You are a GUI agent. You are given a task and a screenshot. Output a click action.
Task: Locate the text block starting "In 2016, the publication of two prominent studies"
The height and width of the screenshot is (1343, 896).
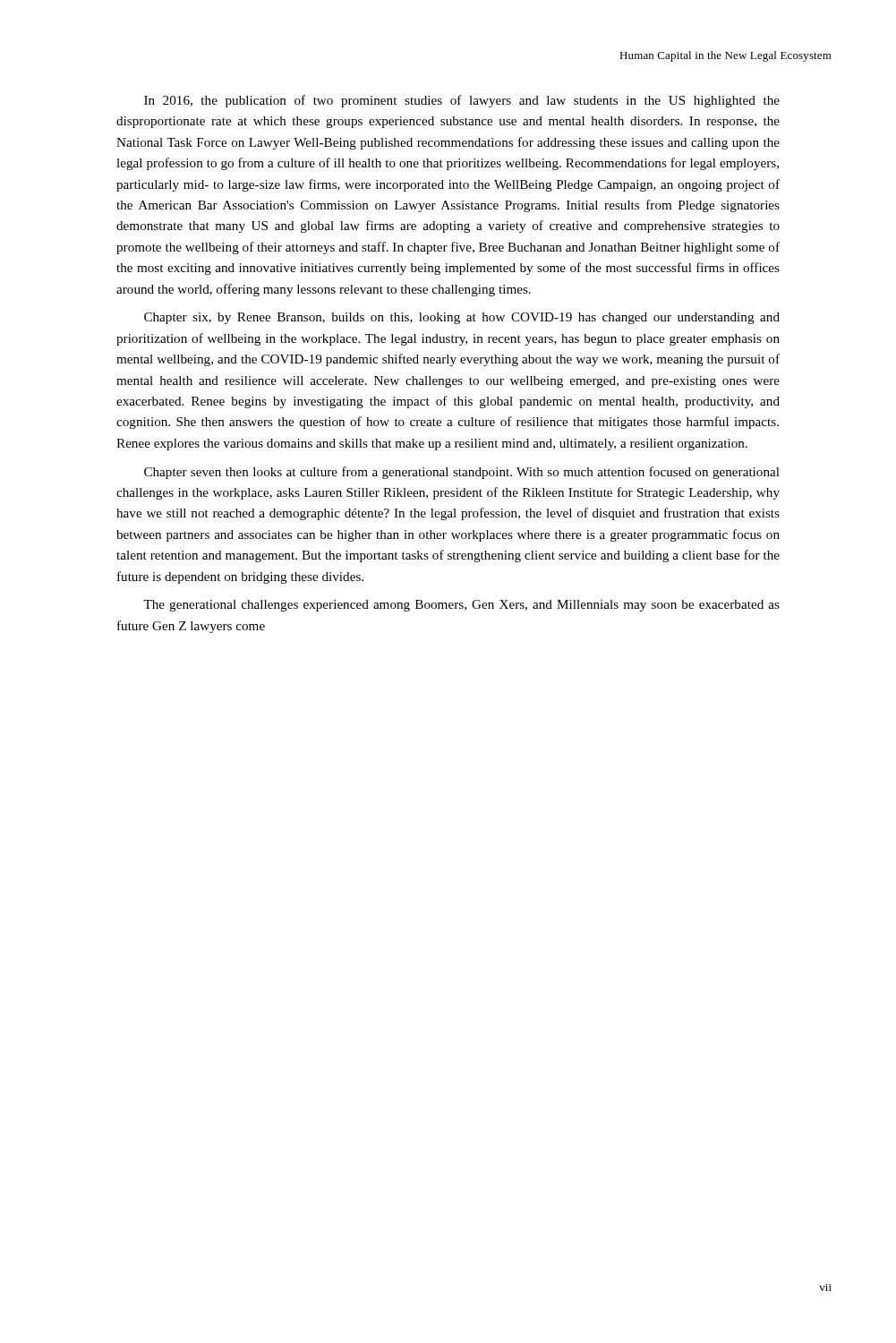pos(448,194)
